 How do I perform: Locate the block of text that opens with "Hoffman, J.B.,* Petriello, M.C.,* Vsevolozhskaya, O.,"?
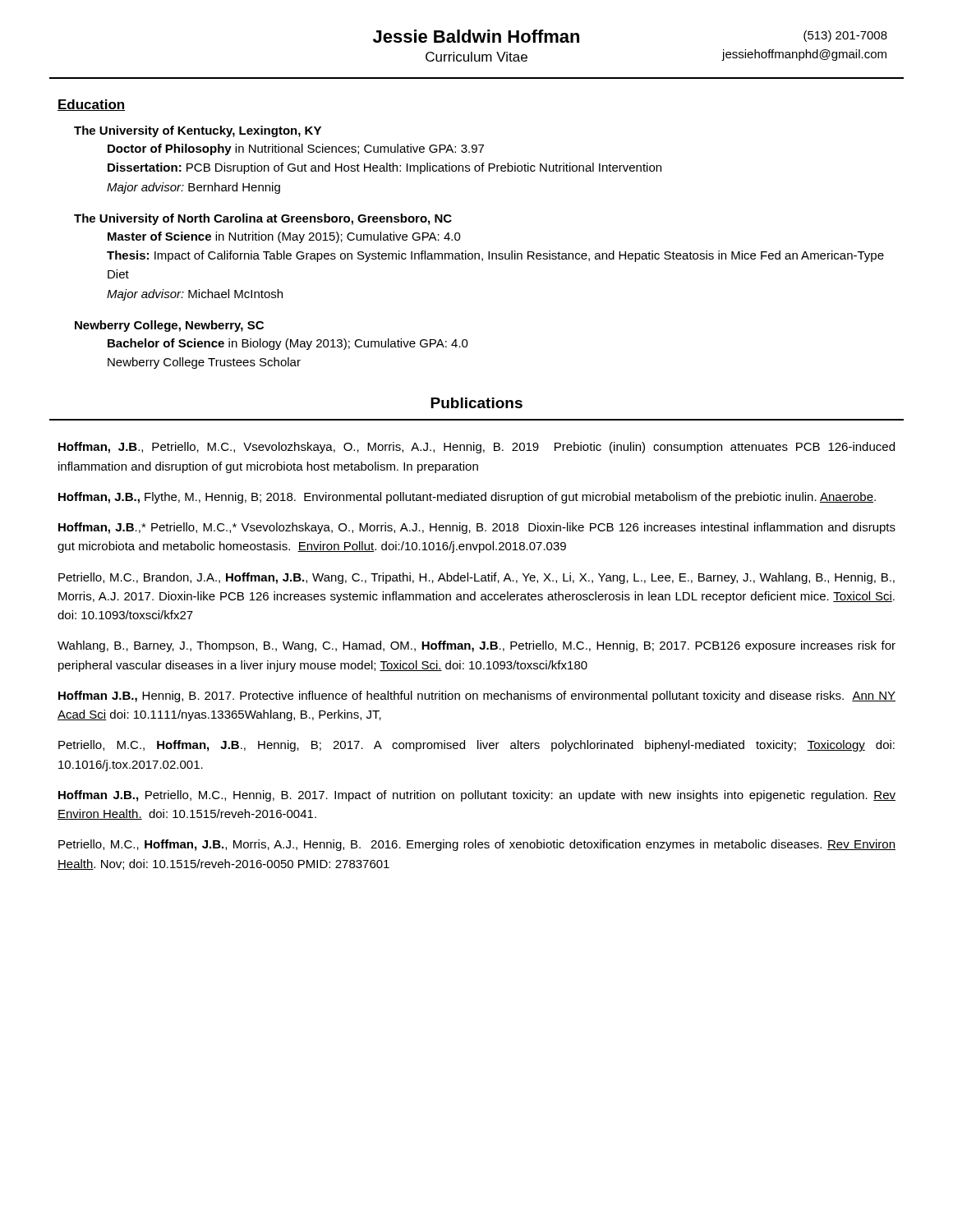(476, 536)
